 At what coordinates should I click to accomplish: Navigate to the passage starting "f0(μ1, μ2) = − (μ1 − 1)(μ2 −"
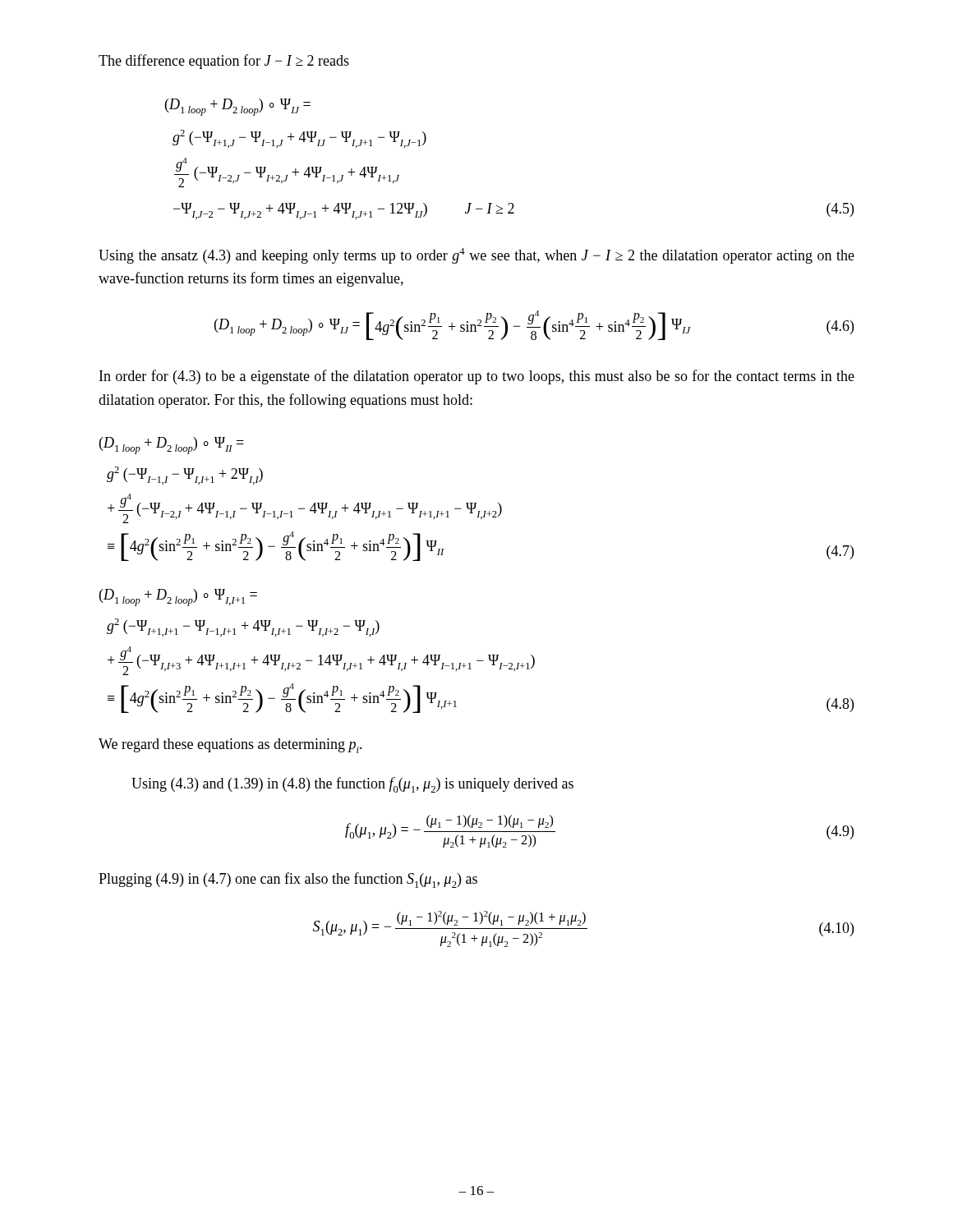476,832
